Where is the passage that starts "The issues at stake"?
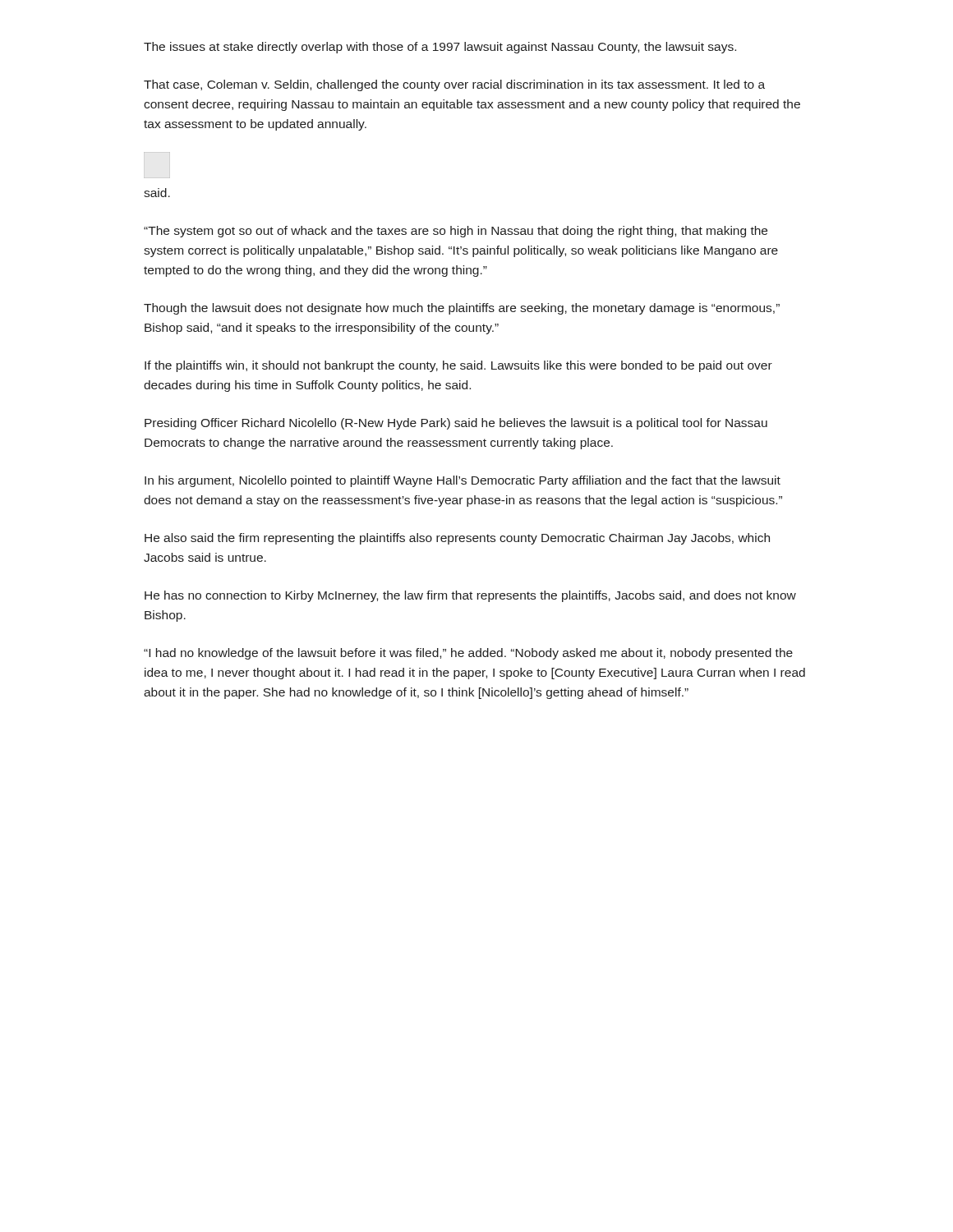Viewport: 953px width, 1232px height. pyautogui.click(x=441, y=46)
